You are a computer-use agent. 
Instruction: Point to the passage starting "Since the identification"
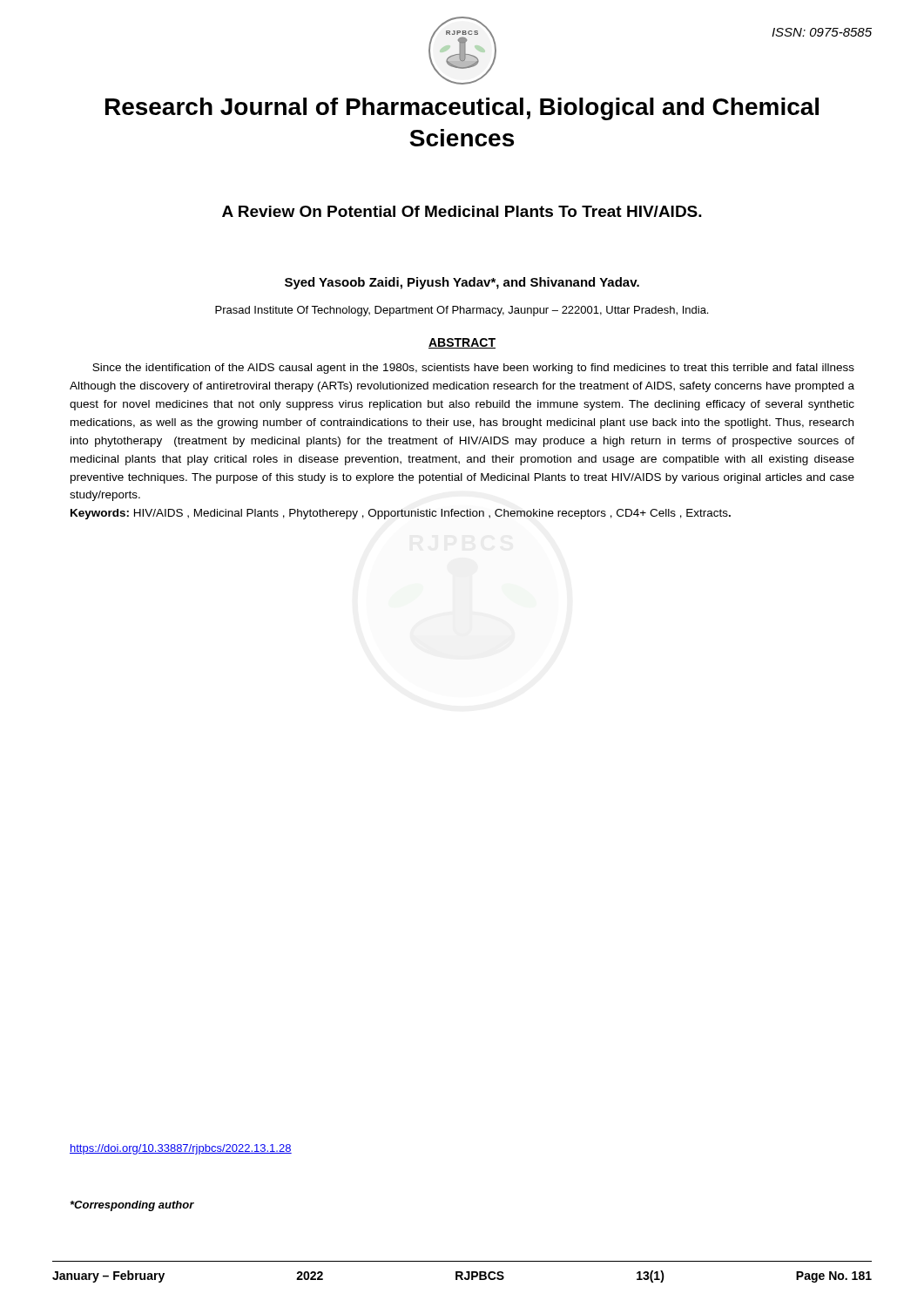click(x=462, y=441)
